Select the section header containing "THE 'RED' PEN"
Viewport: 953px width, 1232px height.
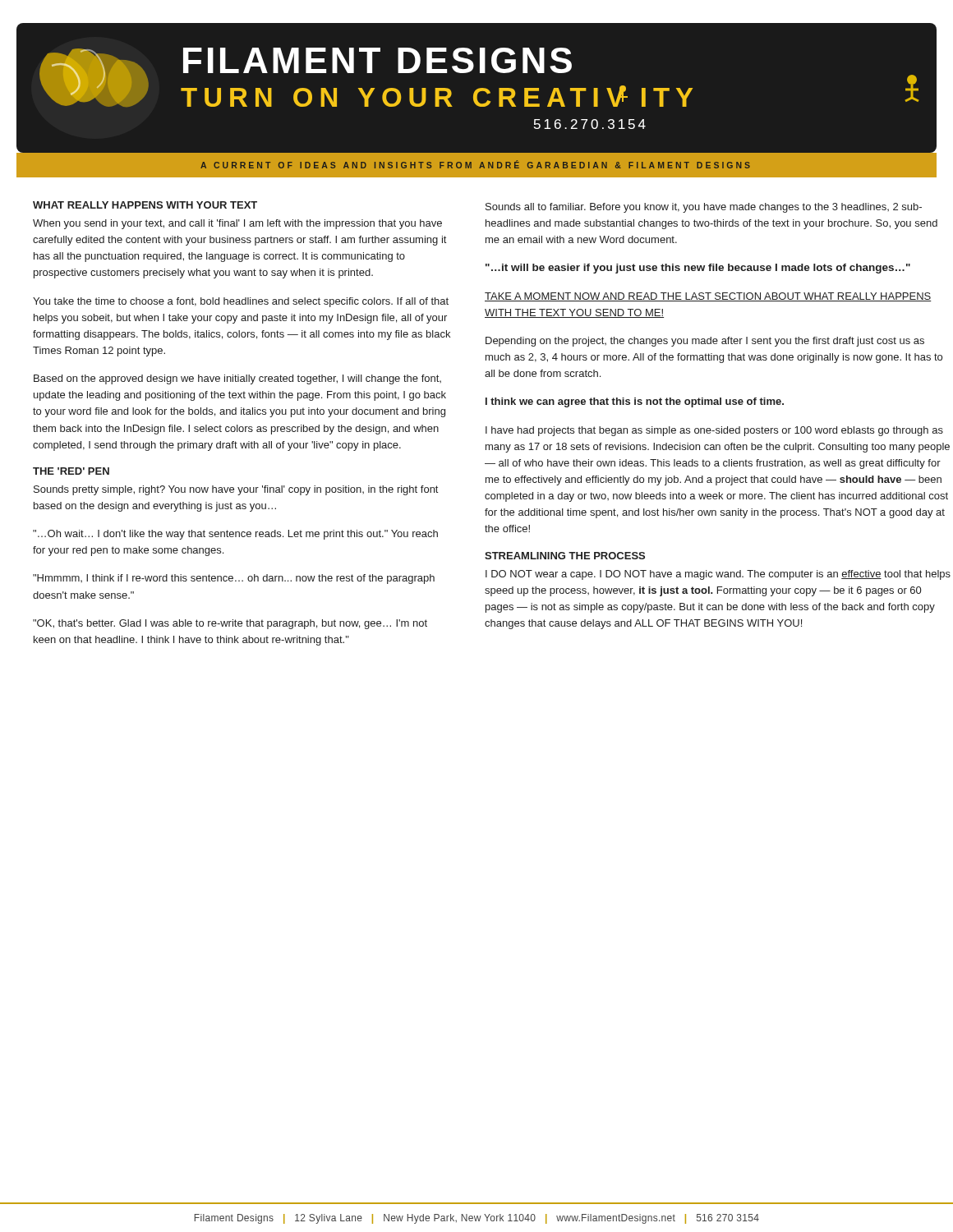coord(71,471)
